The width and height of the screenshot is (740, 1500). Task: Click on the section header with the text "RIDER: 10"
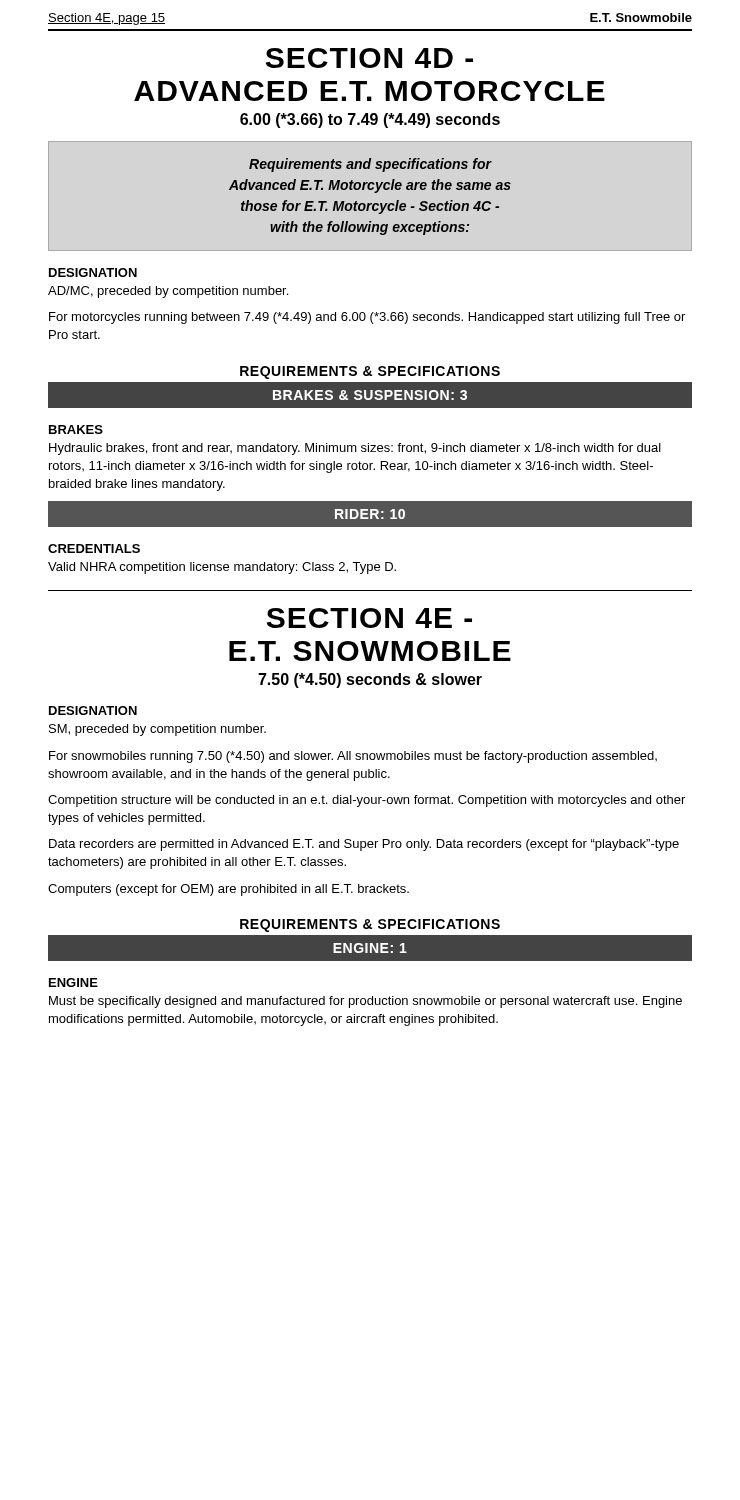(370, 514)
